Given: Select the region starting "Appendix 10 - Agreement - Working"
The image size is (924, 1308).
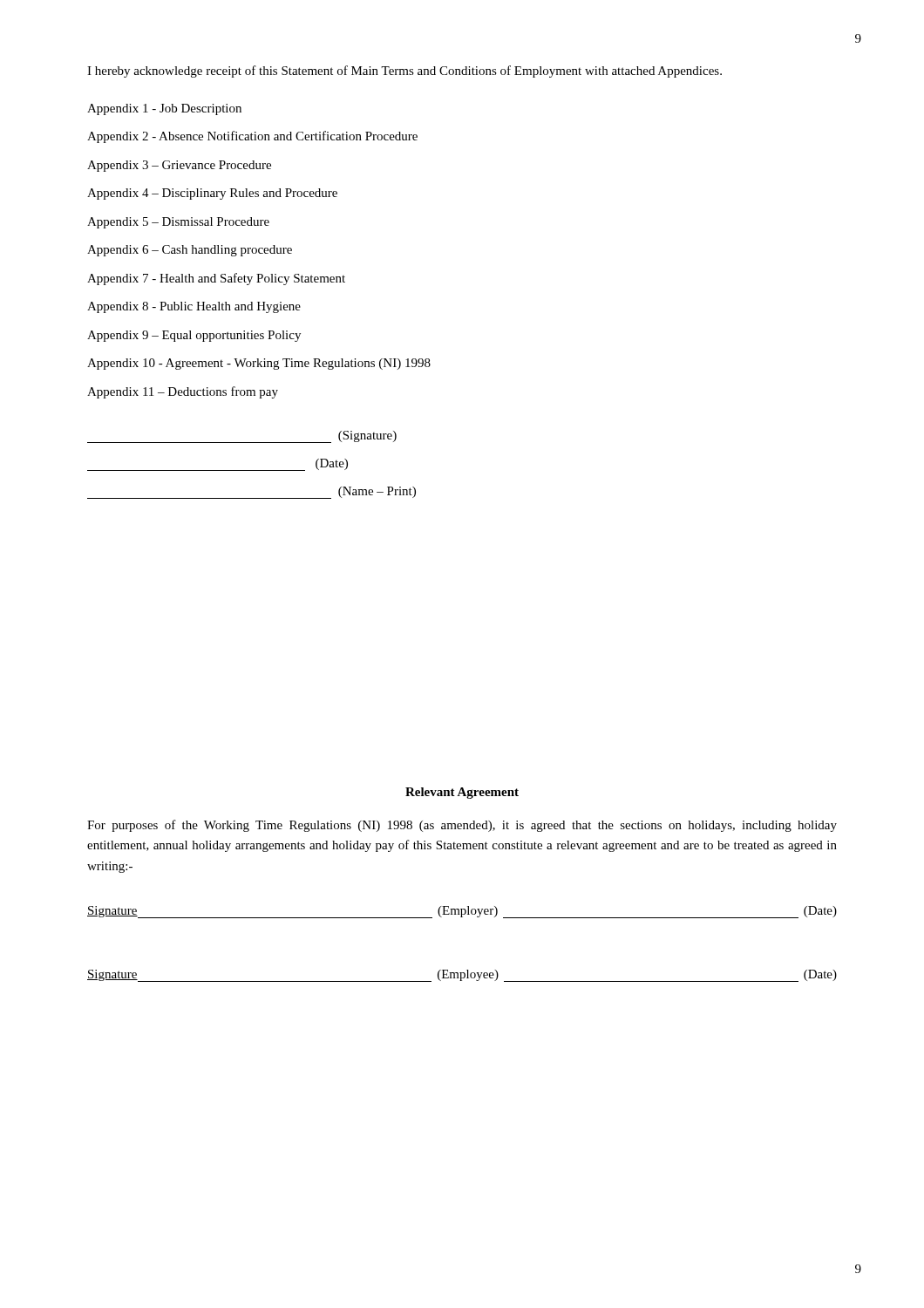Looking at the screenshot, I should click(x=259, y=363).
